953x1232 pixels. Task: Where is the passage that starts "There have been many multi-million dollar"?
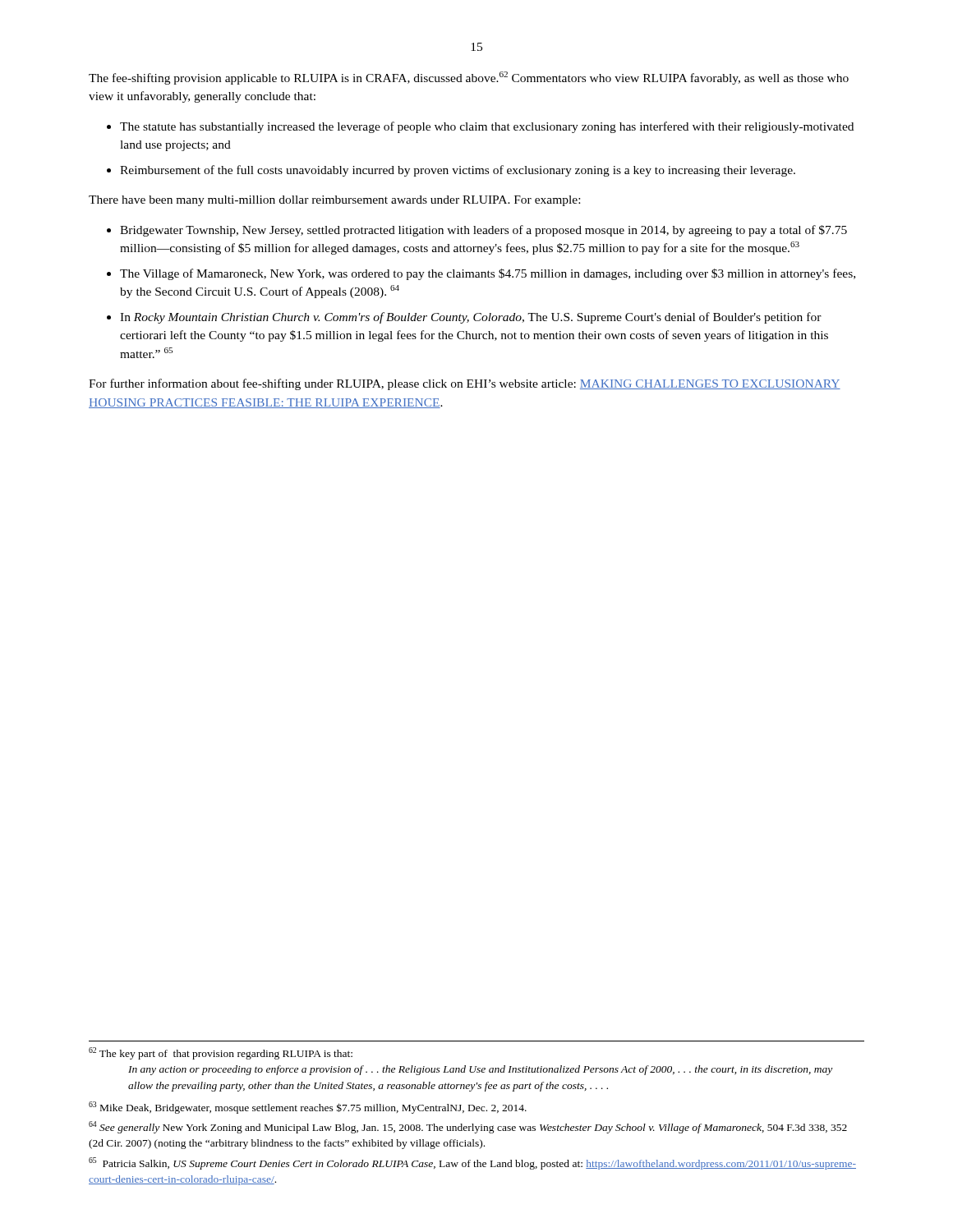point(476,200)
